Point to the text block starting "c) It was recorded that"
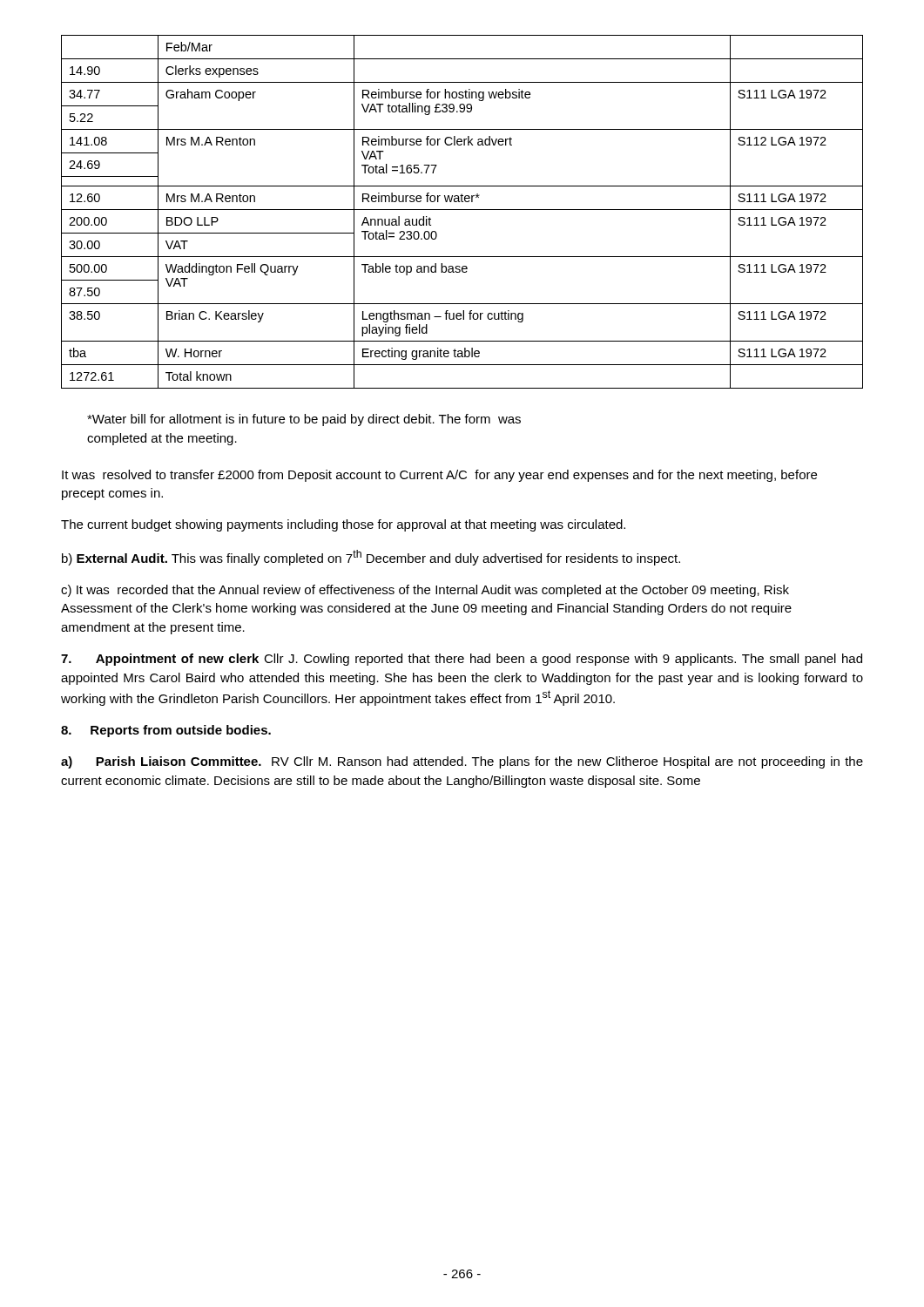The image size is (924, 1307). coord(426,608)
